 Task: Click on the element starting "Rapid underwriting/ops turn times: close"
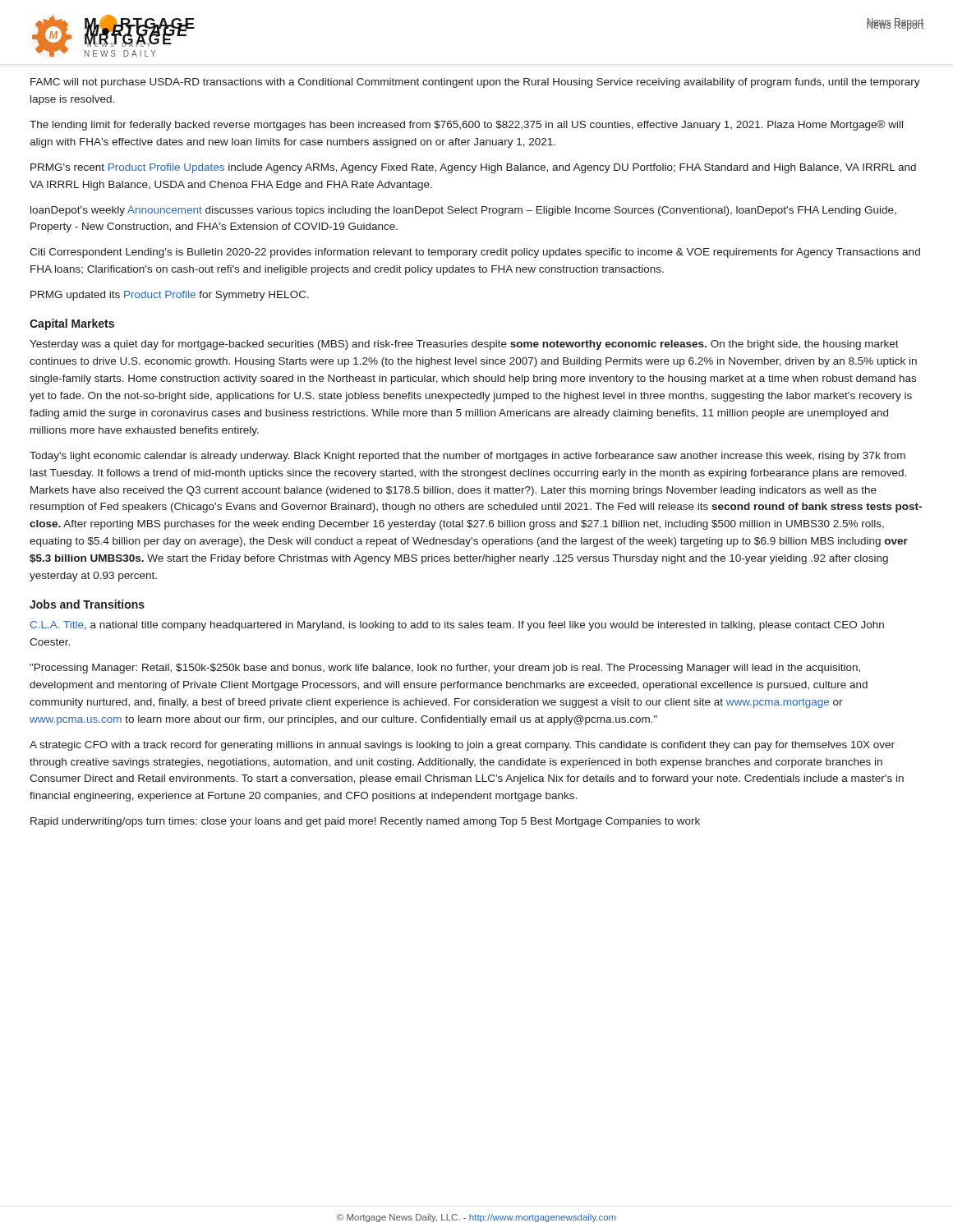coord(365,821)
